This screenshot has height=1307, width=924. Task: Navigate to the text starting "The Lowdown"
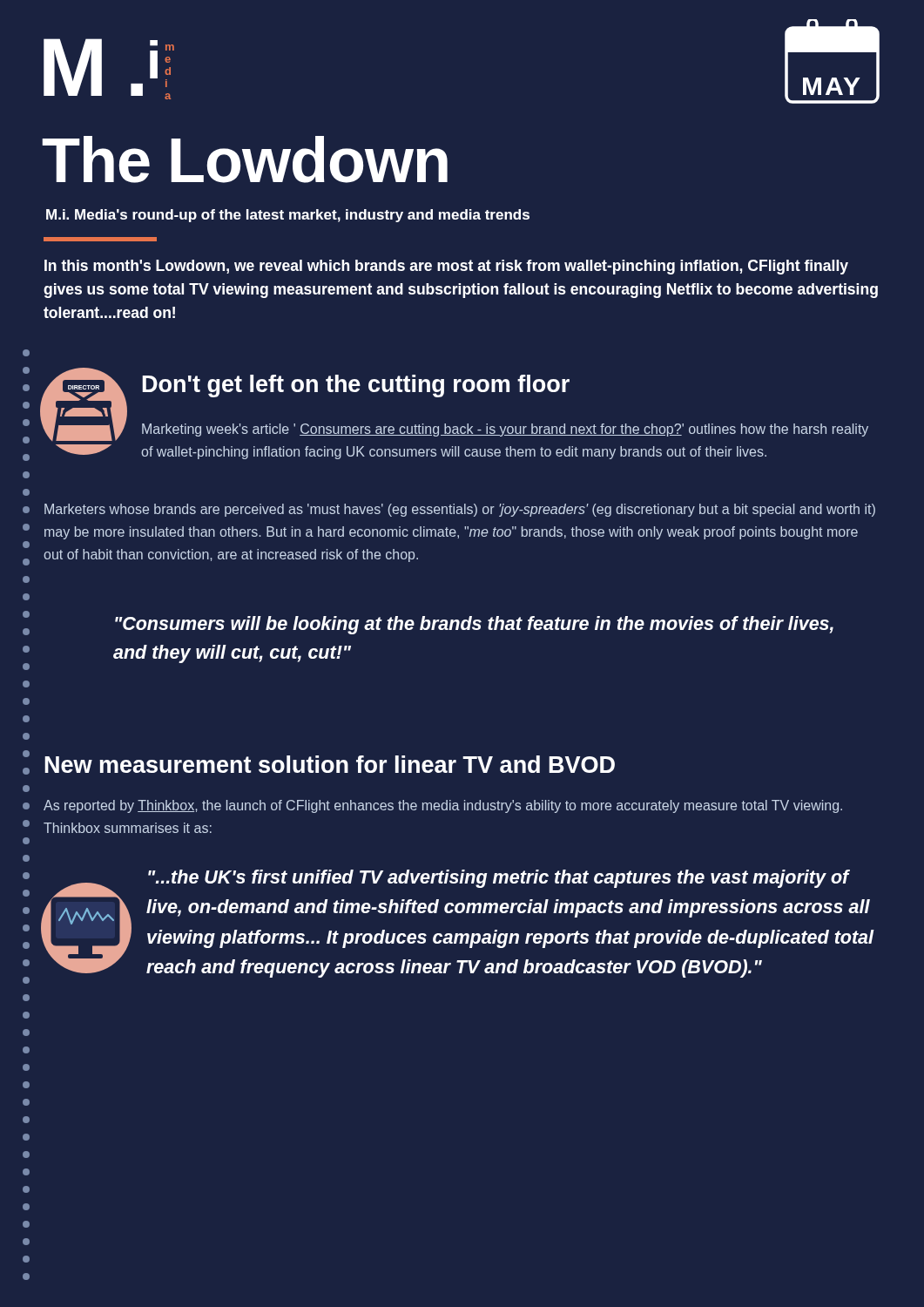[x=246, y=160]
